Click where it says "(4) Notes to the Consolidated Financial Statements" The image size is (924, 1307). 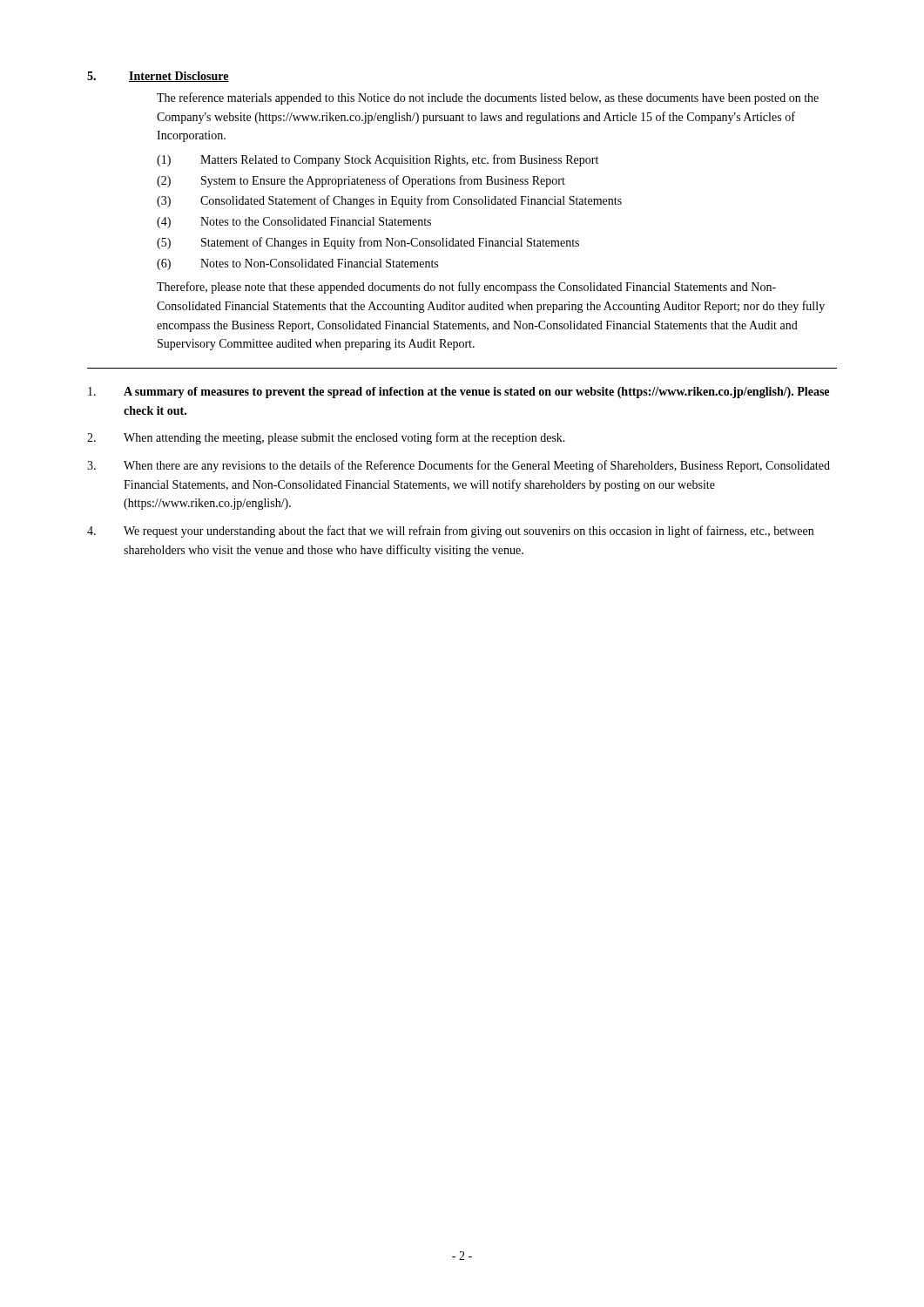[294, 222]
